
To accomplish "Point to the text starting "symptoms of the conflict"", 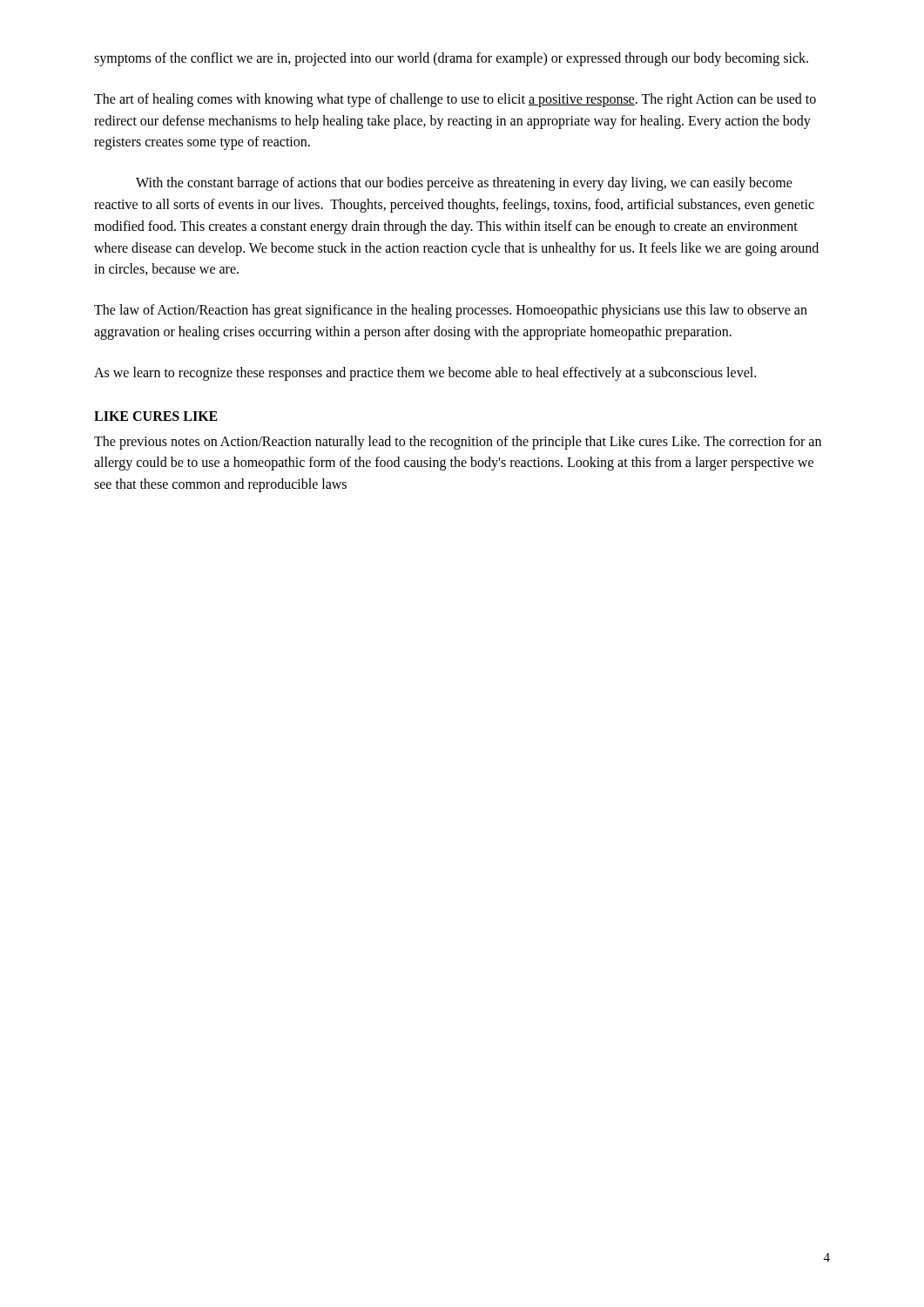I will click(452, 58).
